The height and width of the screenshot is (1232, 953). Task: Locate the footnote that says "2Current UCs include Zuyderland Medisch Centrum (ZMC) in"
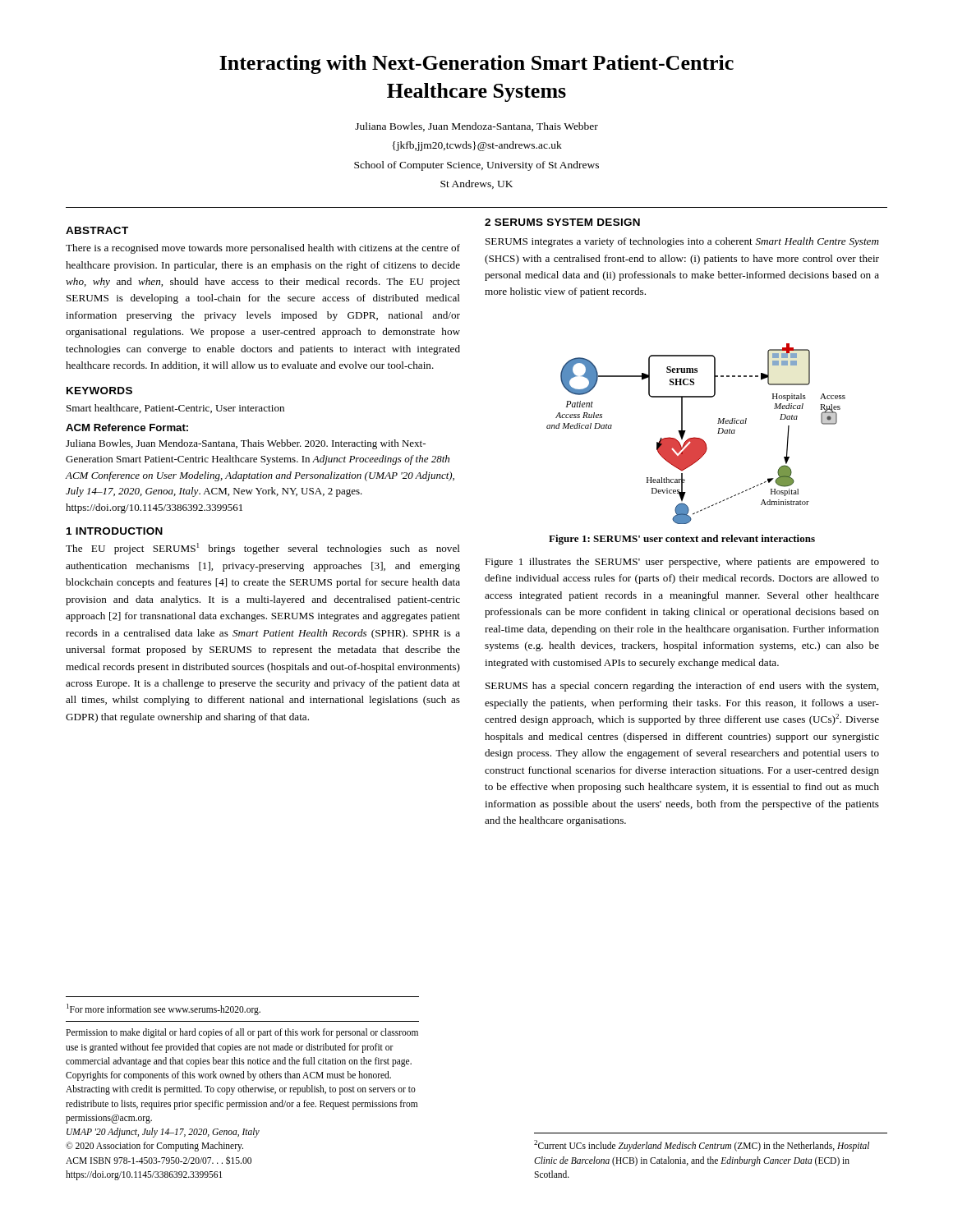(x=702, y=1159)
